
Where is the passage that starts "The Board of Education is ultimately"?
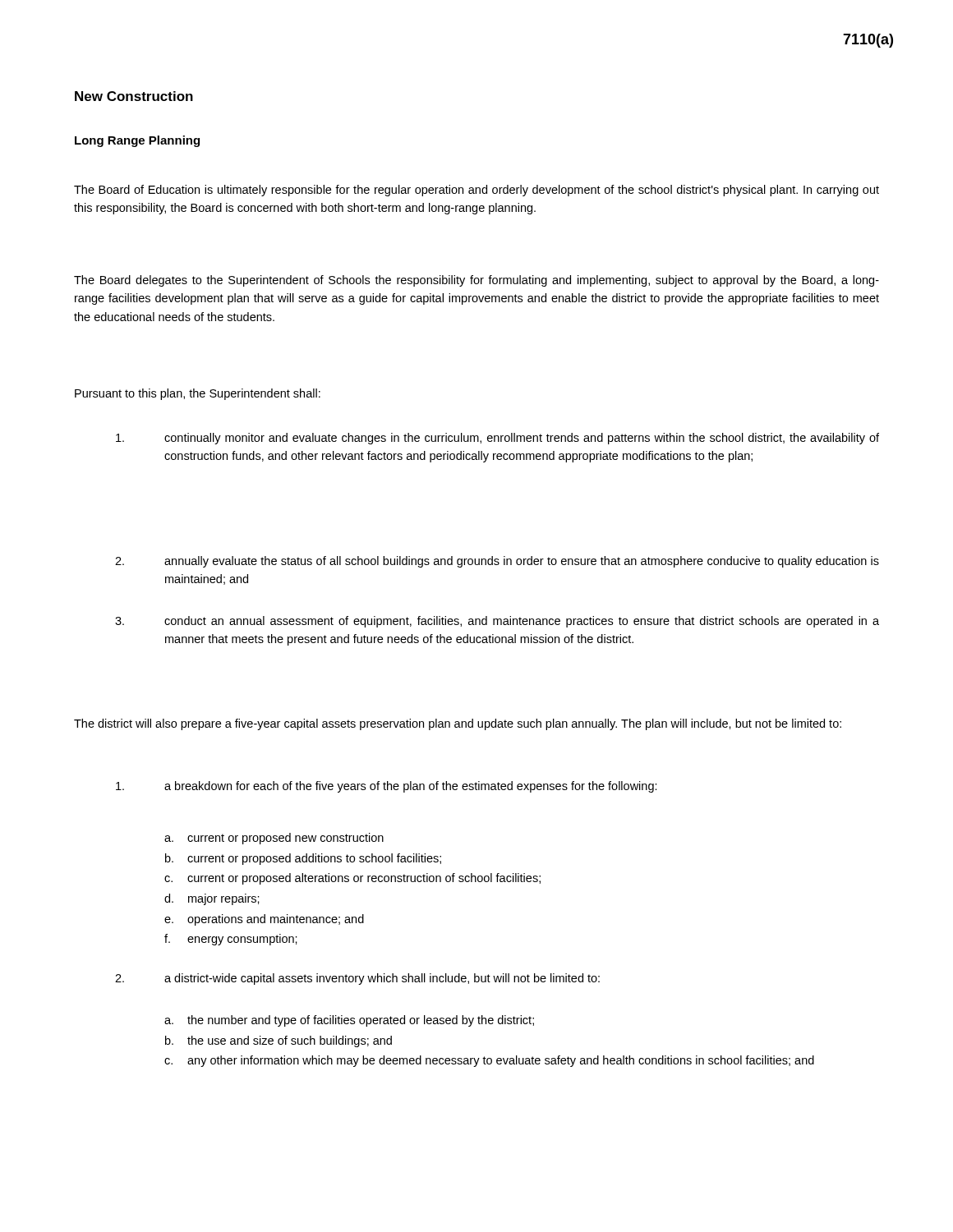coord(476,199)
